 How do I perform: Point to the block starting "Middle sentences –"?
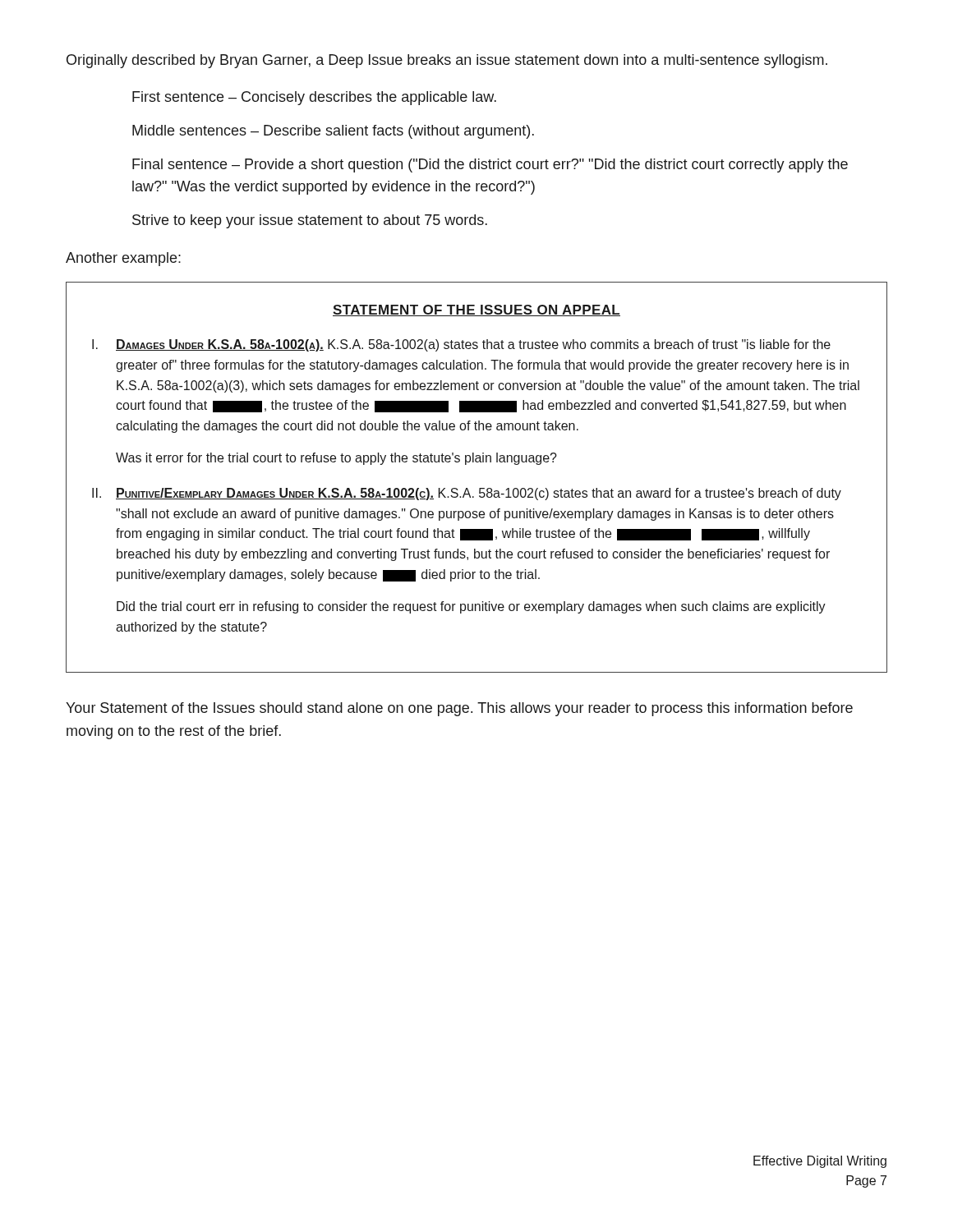click(x=333, y=131)
